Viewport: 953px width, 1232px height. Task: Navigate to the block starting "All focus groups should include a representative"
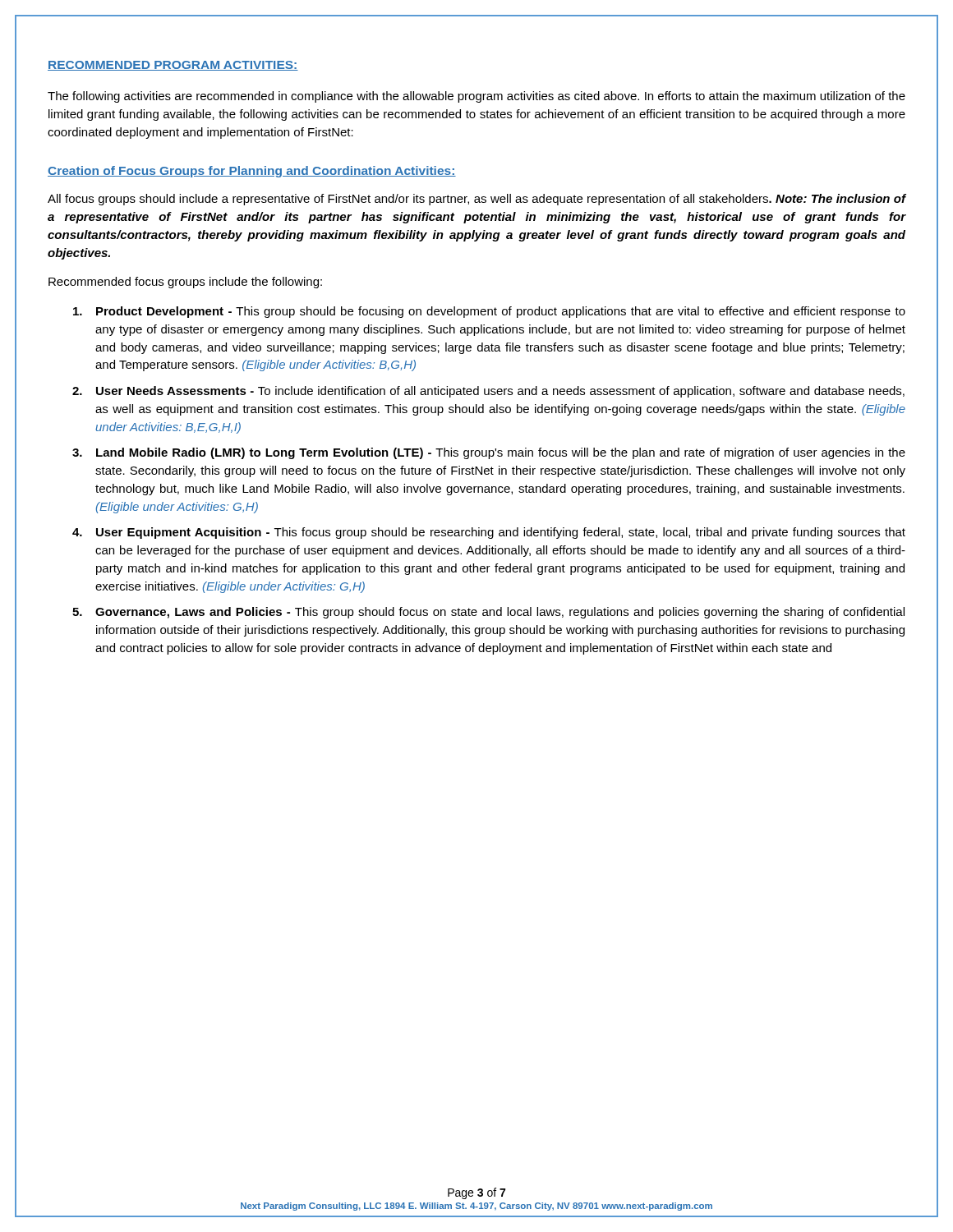(476, 225)
